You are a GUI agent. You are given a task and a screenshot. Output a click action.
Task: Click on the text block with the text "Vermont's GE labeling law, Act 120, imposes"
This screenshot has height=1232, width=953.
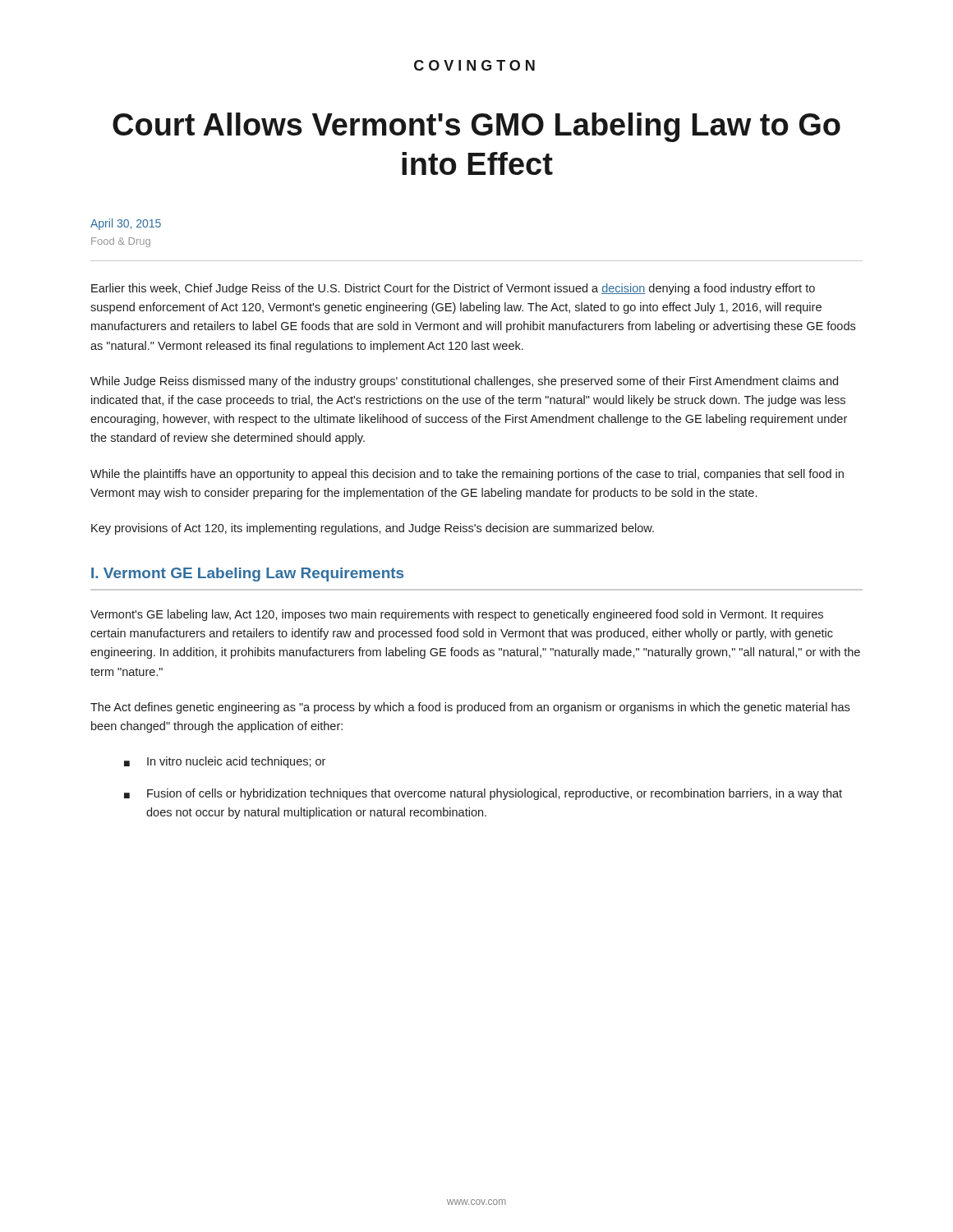pyautogui.click(x=475, y=643)
